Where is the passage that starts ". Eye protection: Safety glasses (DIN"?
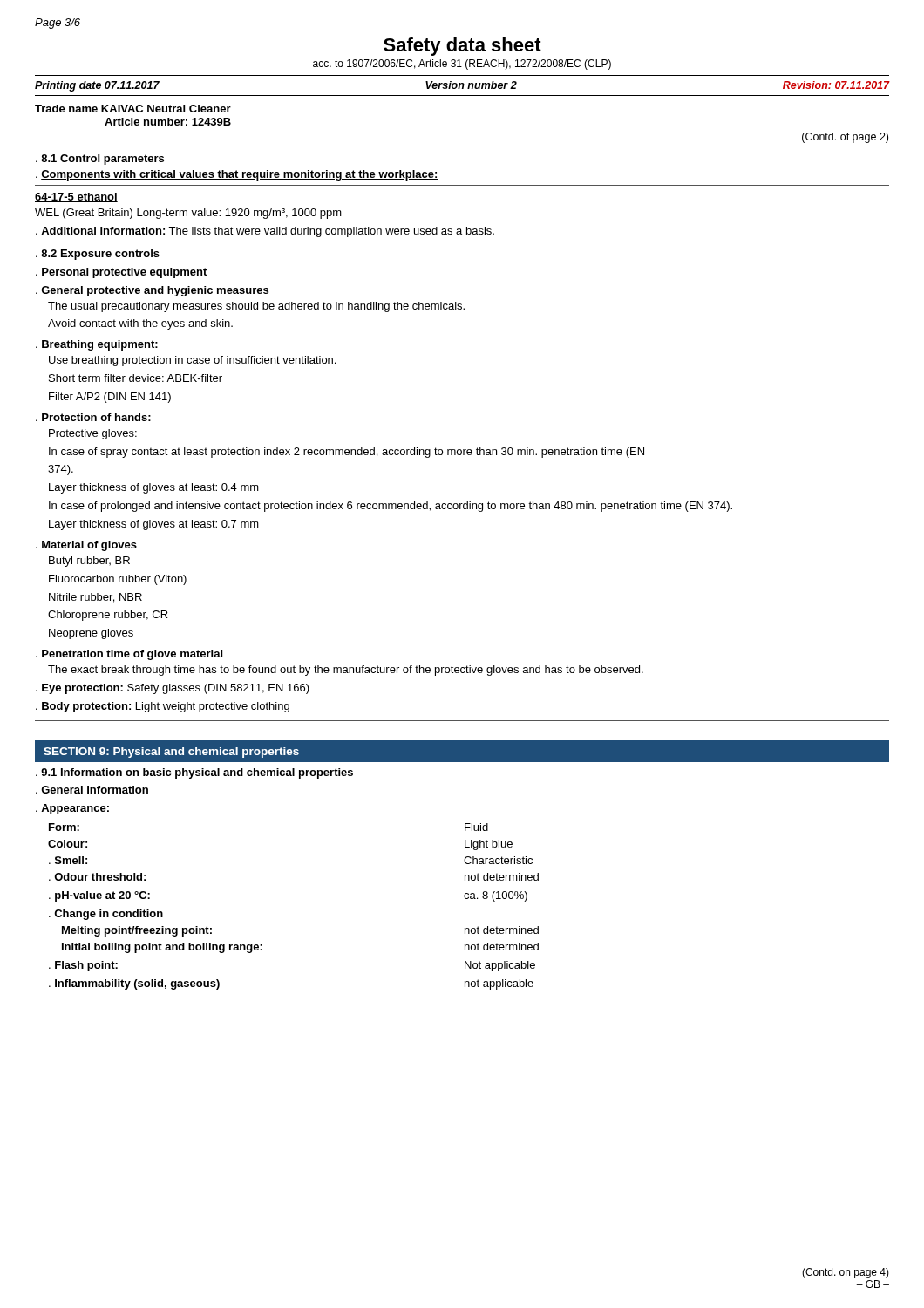Screen dimensions: 1308x924 point(172,687)
